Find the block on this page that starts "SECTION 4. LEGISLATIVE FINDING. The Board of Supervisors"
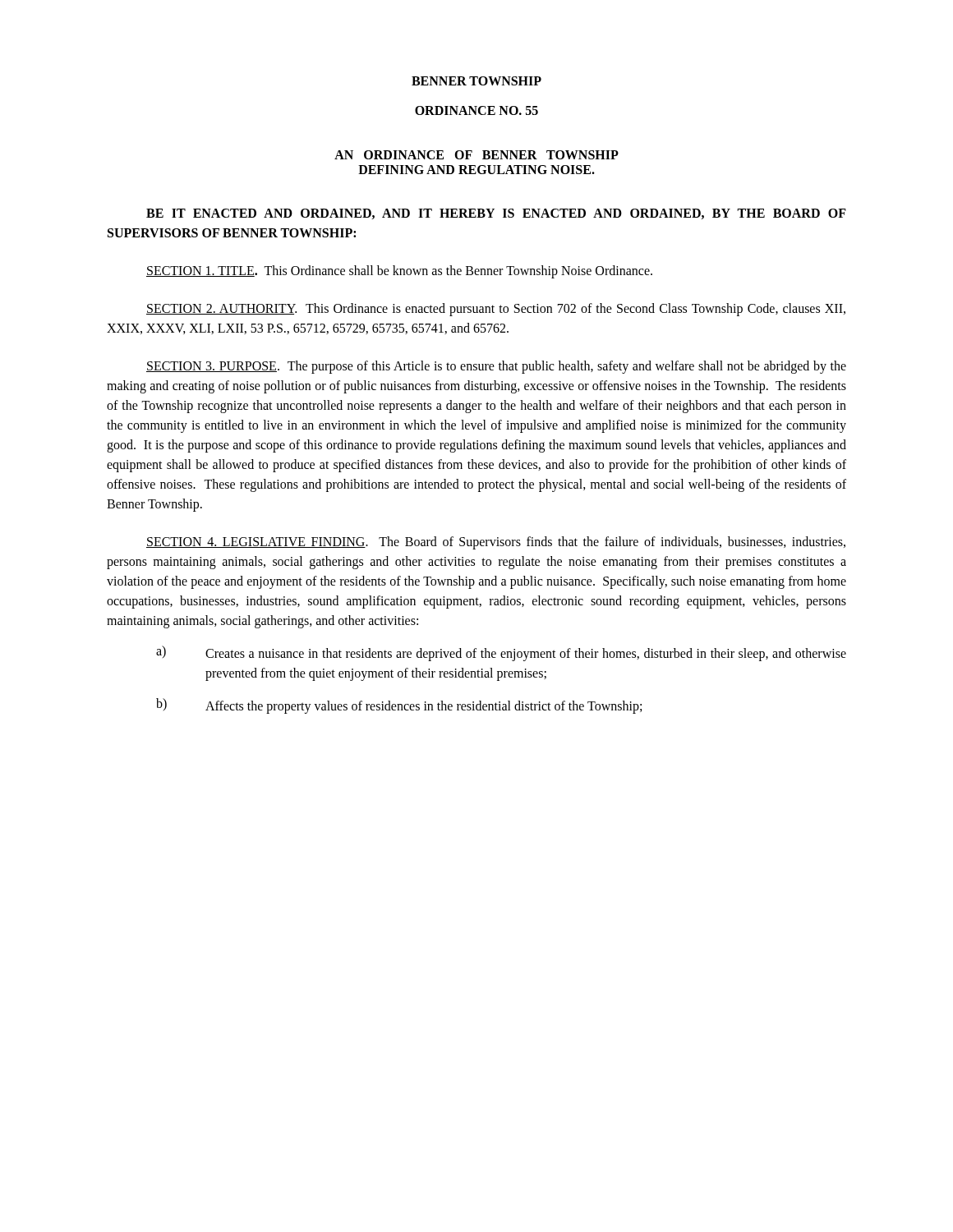The height and width of the screenshot is (1232, 953). click(x=476, y=582)
